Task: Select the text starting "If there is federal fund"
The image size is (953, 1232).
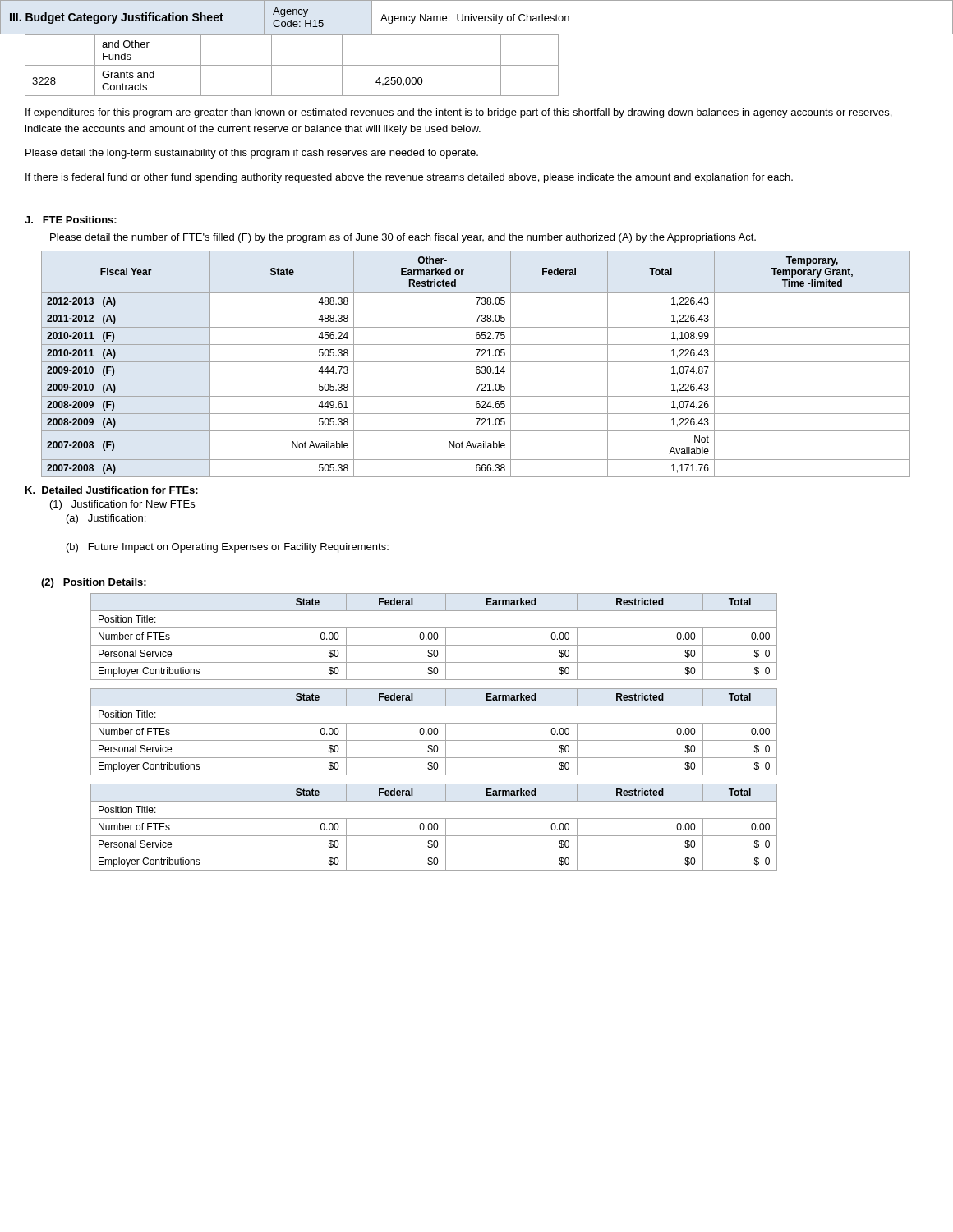Action: point(409,177)
